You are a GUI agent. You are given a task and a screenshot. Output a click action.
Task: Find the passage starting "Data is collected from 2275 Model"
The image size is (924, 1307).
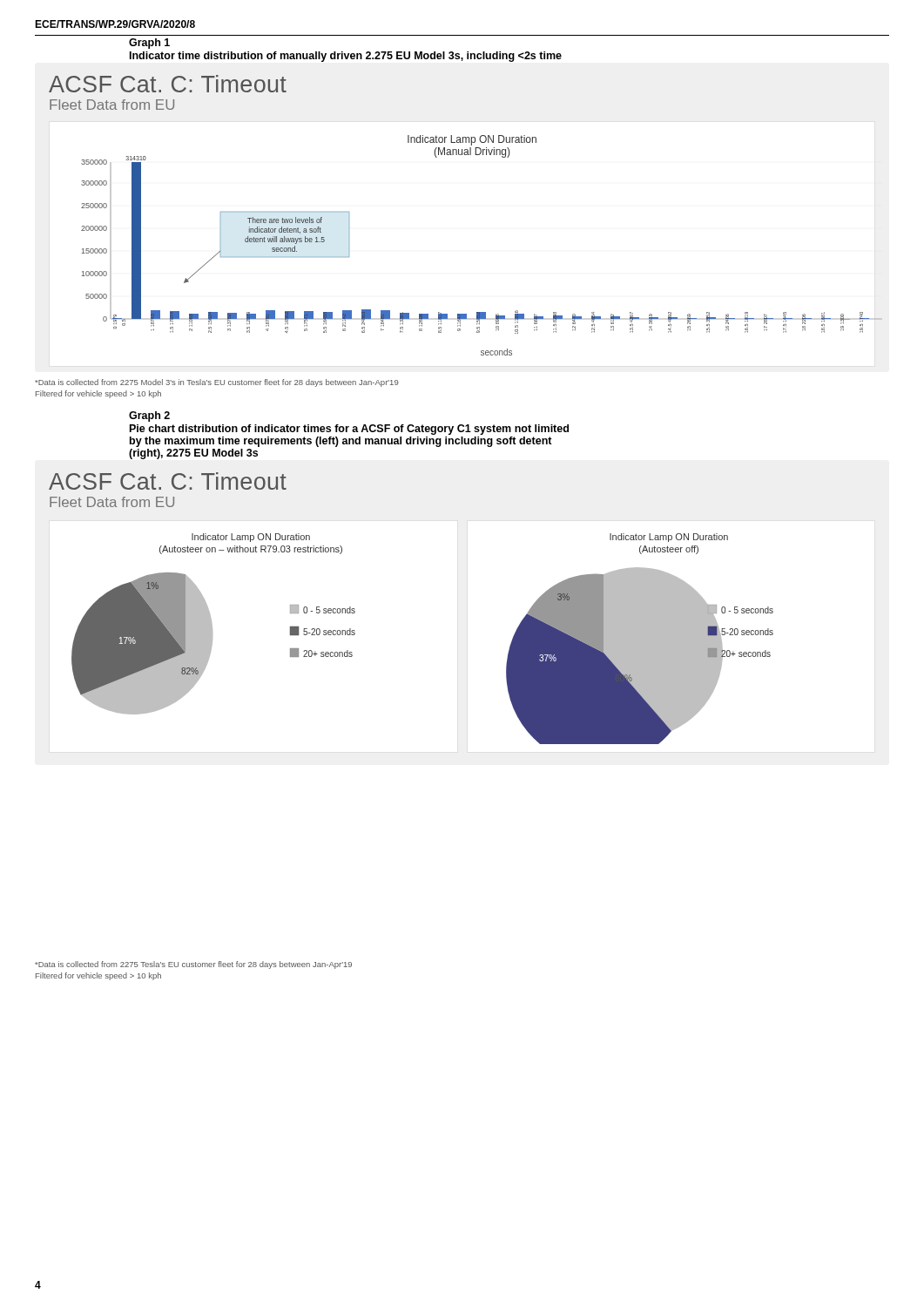point(217,388)
